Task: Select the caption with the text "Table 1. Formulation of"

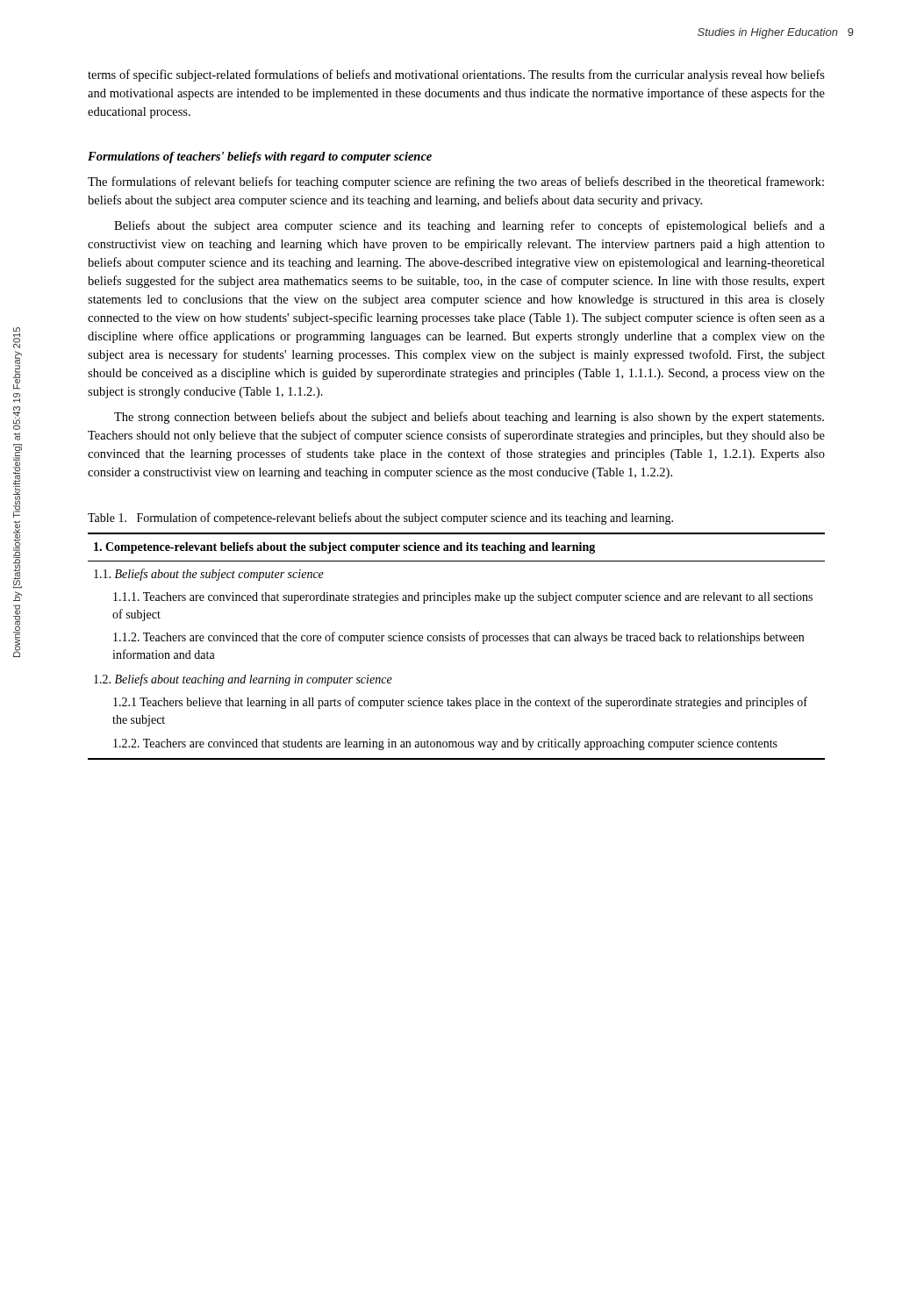Action: coord(381,518)
